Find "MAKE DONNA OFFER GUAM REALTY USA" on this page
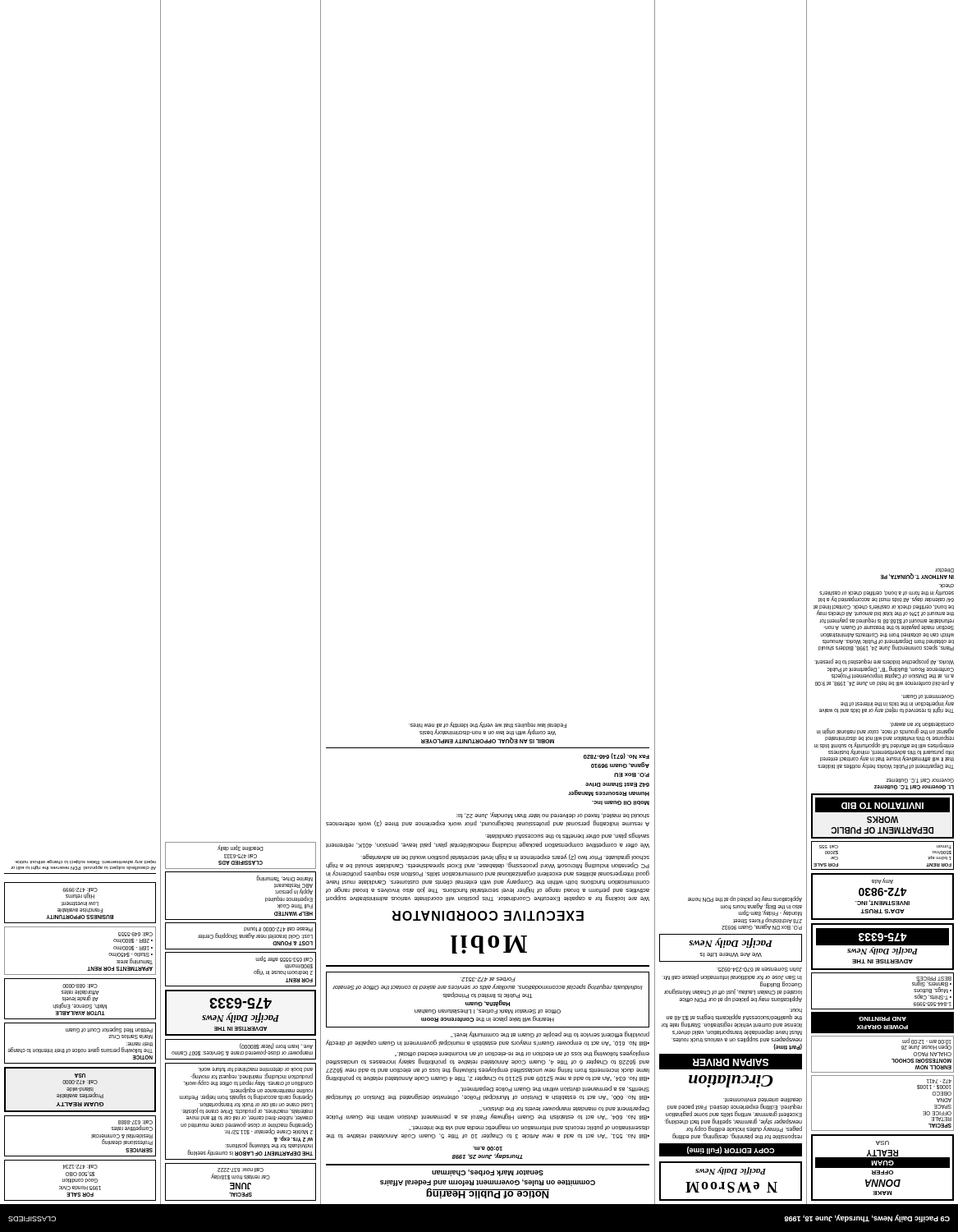The width and height of the screenshot is (958, 1232). 882,1168
